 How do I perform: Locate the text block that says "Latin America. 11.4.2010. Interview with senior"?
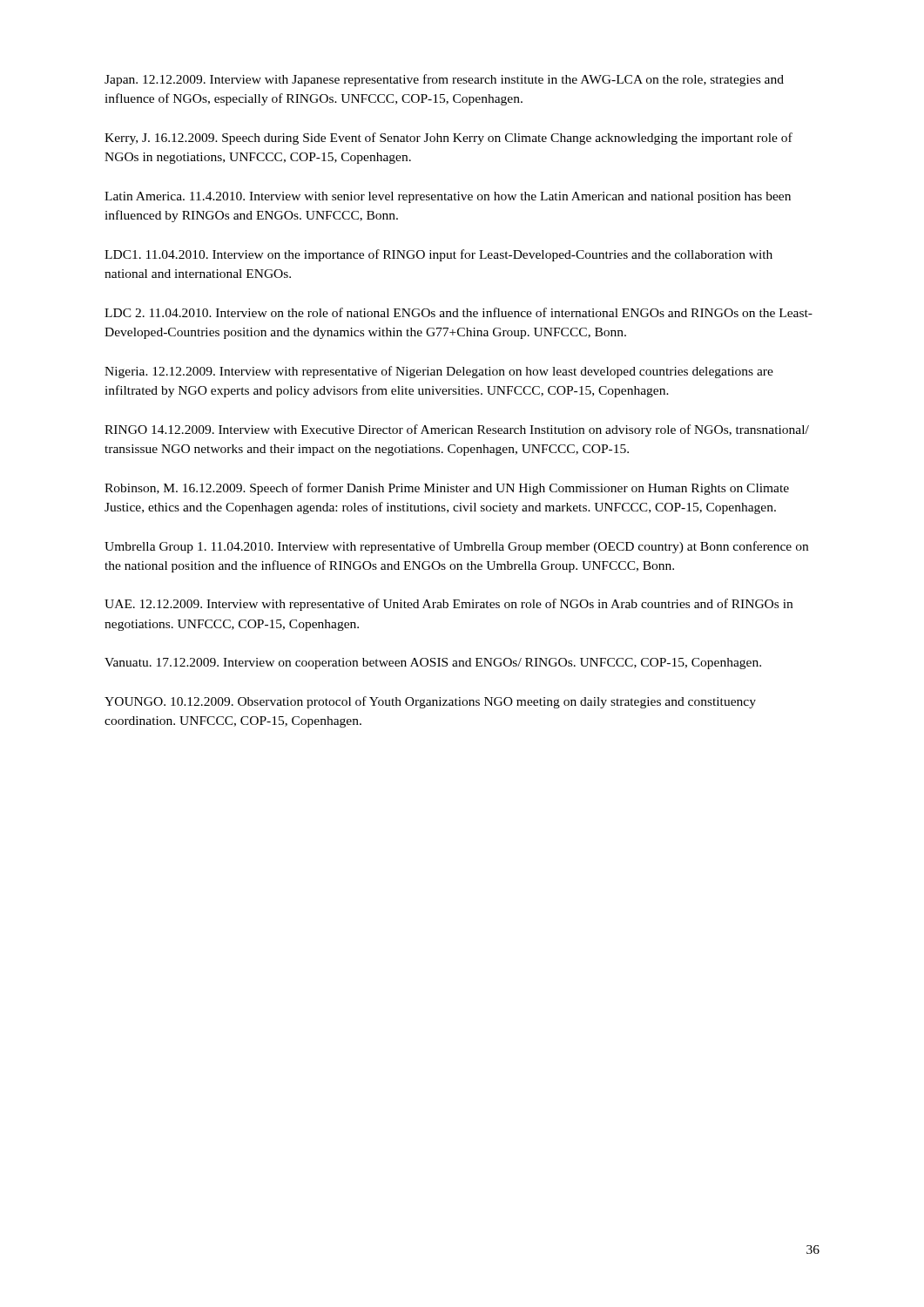point(448,205)
